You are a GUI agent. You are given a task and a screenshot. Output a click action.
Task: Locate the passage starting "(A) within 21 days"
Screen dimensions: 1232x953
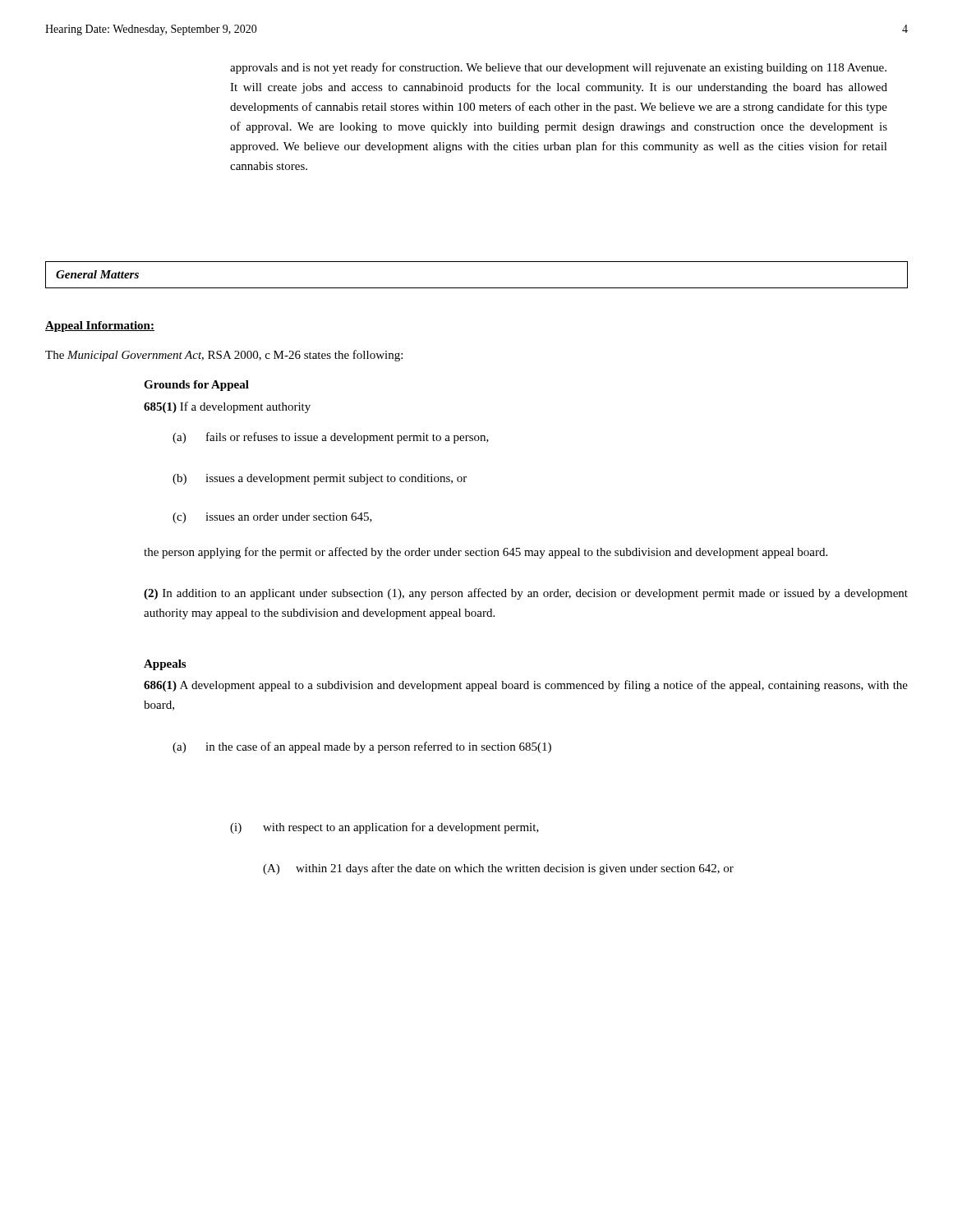coord(575,868)
